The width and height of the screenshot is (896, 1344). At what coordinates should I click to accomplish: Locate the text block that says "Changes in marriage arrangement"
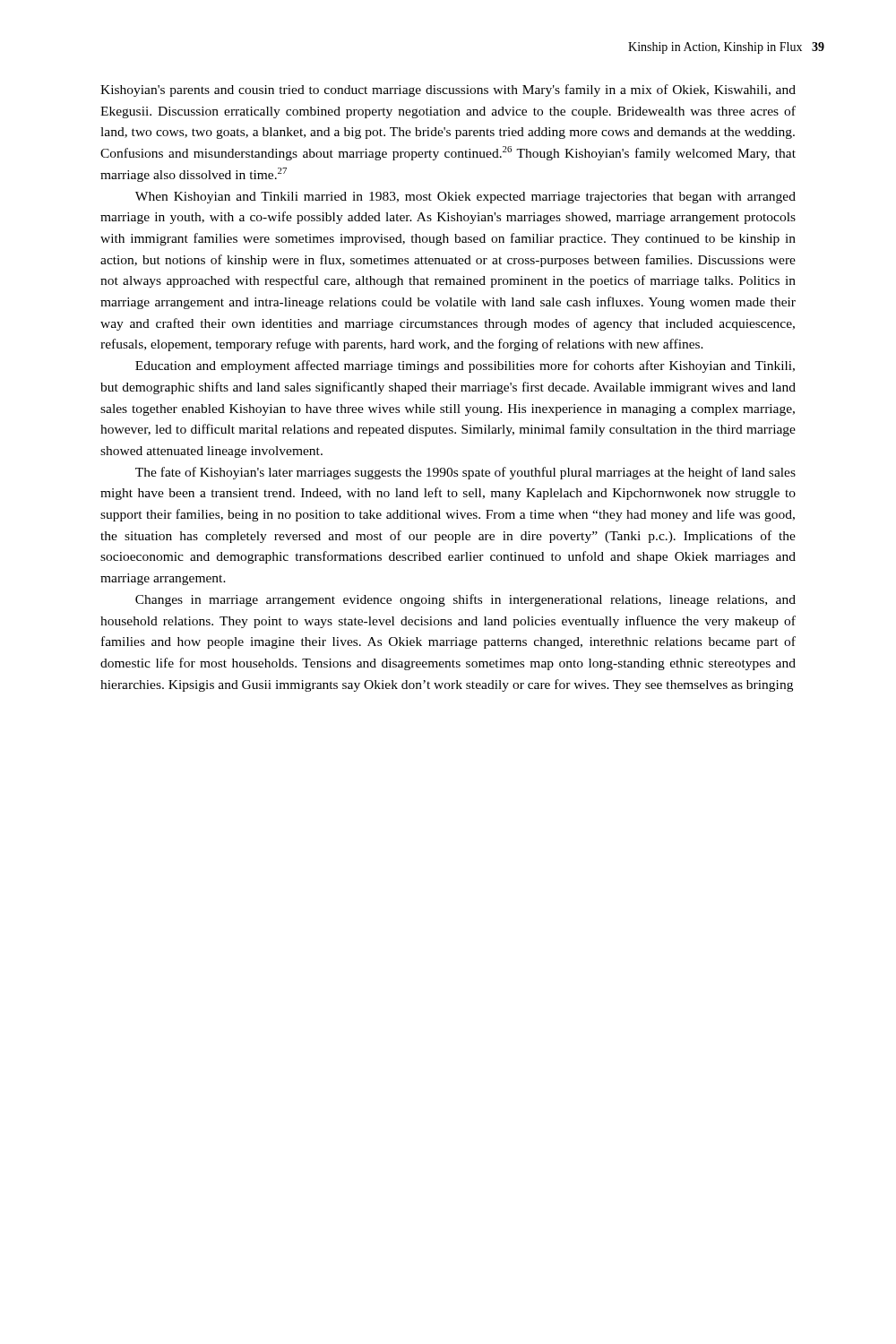[448, 642]
